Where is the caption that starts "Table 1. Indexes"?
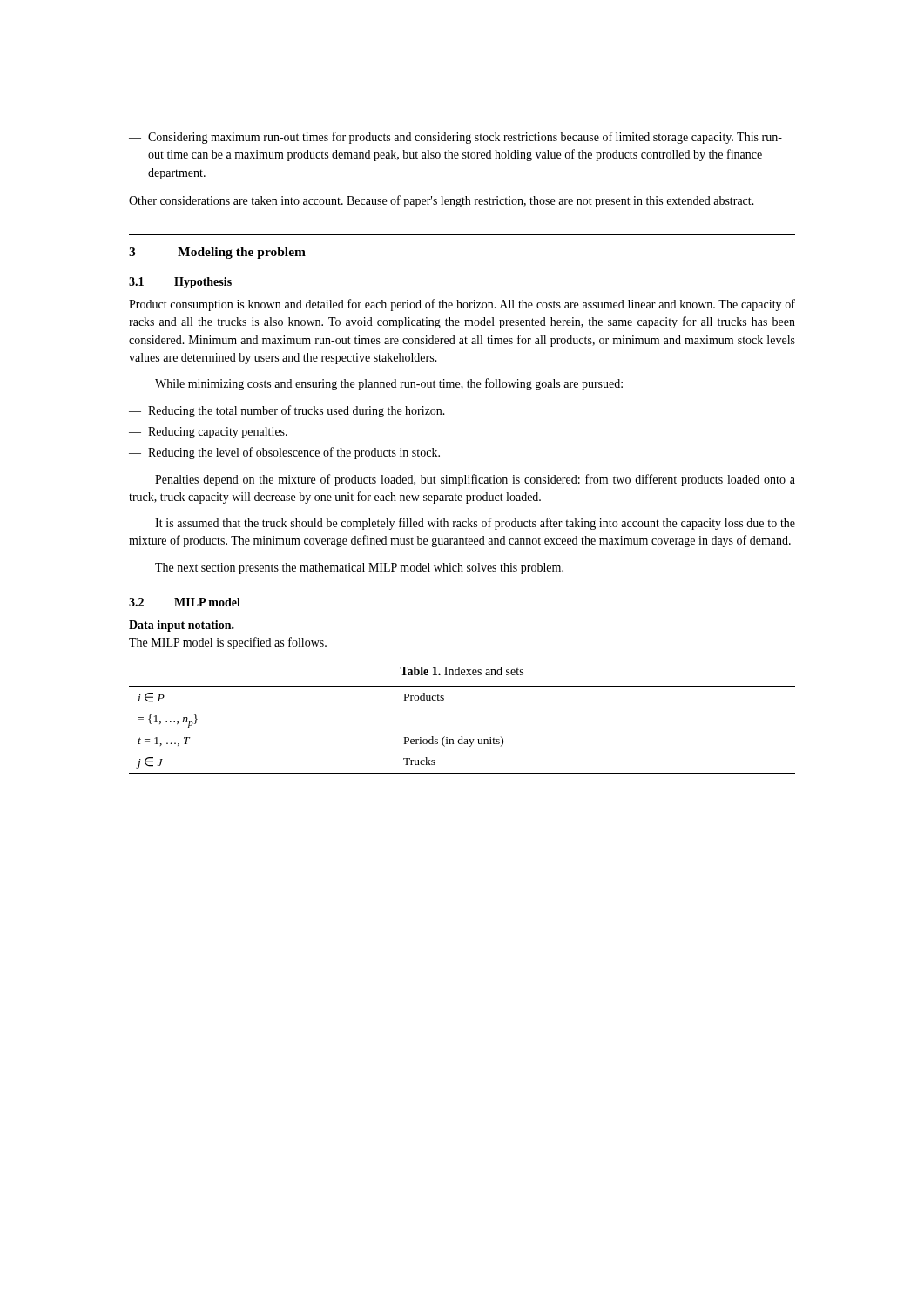 (x=462, y=671)
